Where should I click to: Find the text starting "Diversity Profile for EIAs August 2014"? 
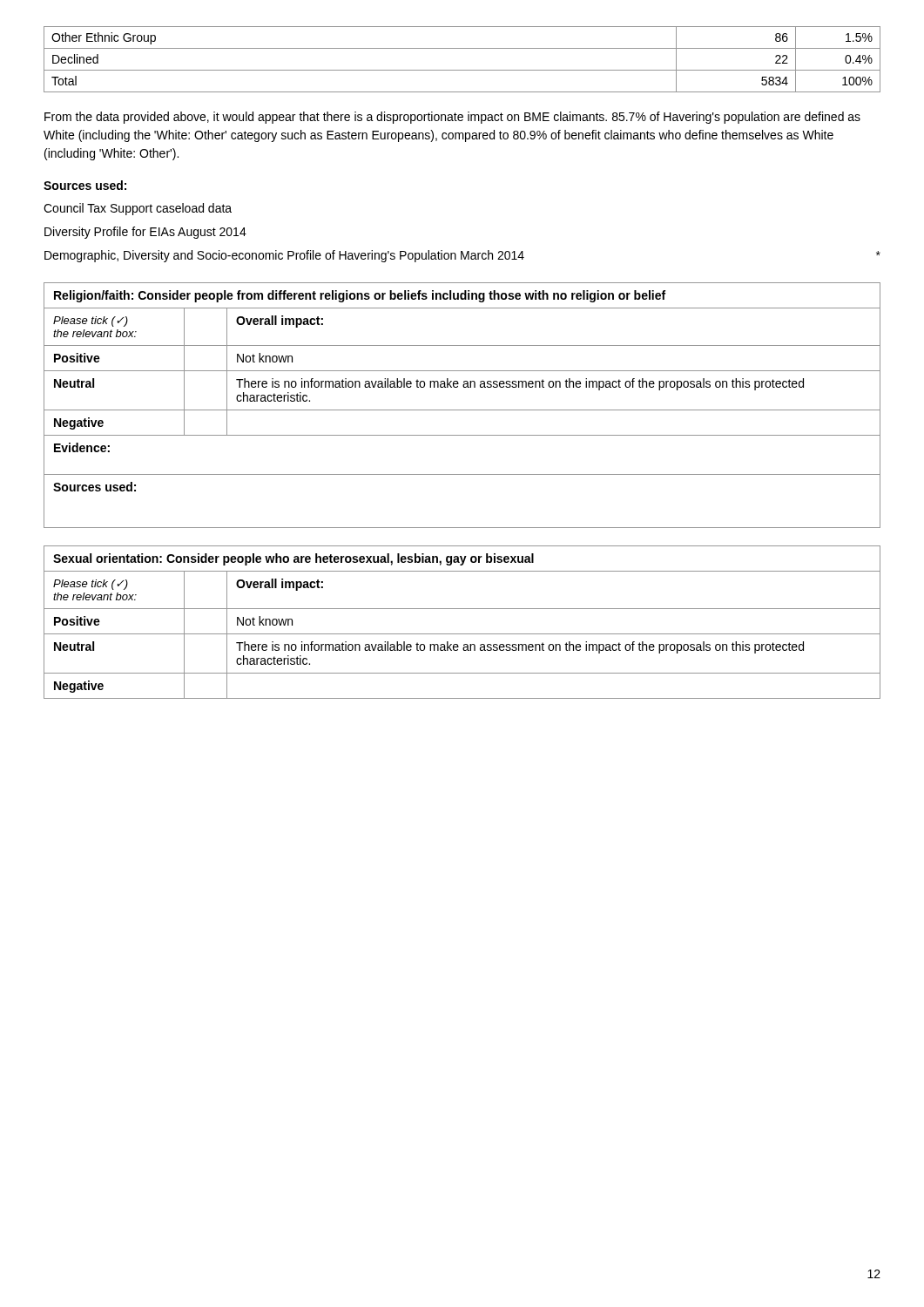tap(145, 232)
